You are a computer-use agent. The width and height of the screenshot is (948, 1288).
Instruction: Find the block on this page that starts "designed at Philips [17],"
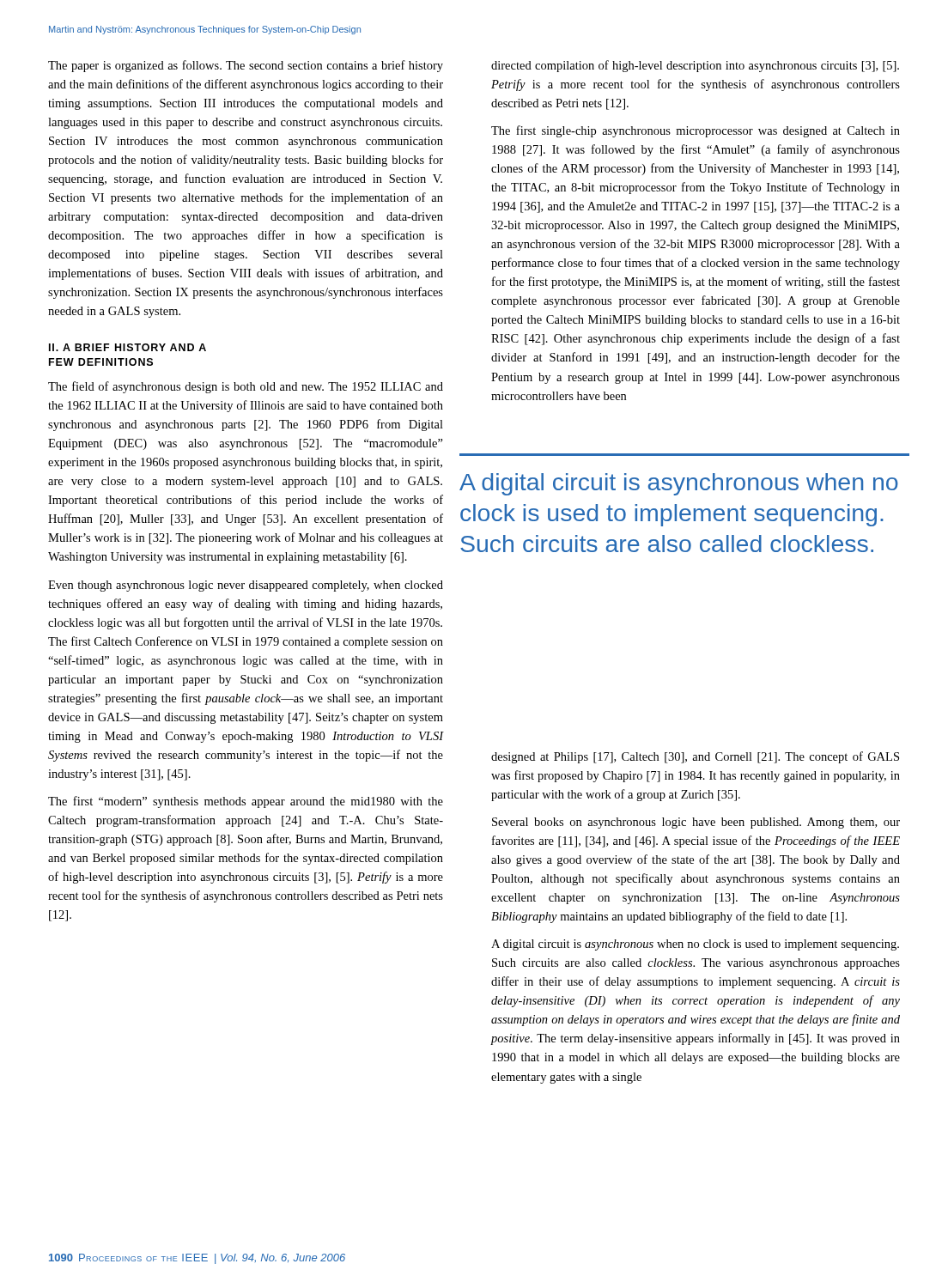pos(696,916)
